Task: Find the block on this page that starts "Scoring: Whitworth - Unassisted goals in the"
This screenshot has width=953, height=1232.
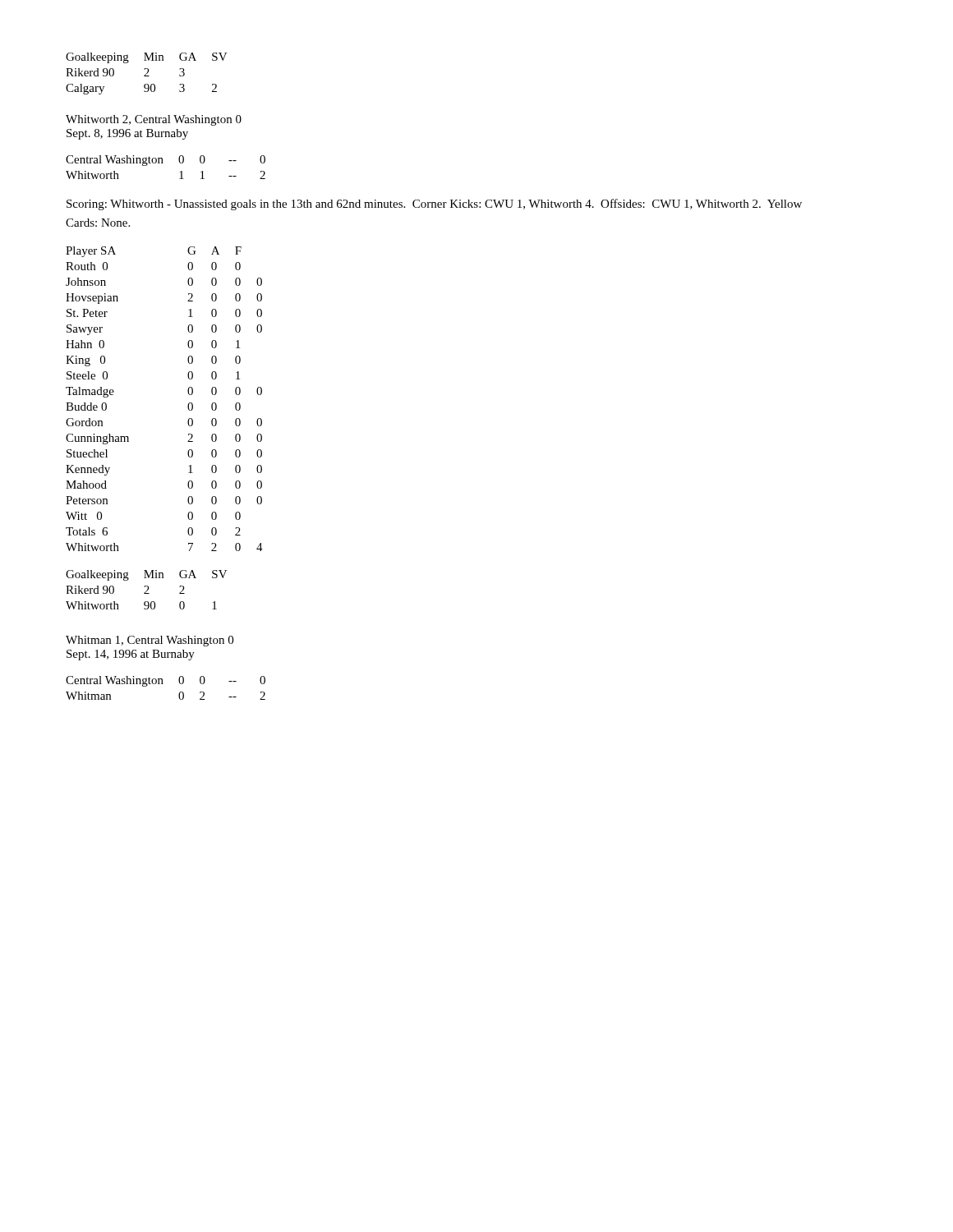Action: (x=434, y=213)
